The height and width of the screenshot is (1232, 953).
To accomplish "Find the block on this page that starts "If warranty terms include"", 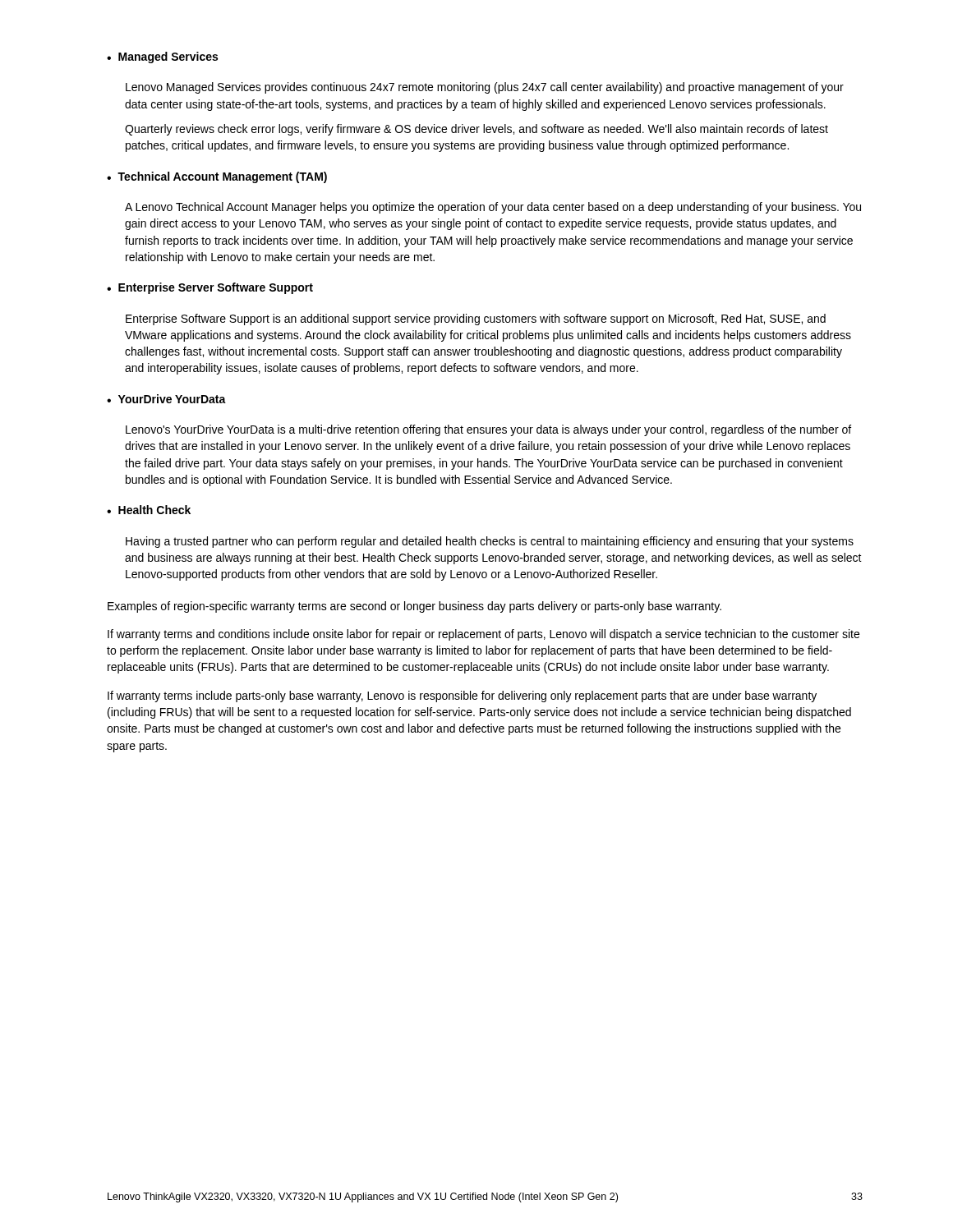I will (485, 721).
